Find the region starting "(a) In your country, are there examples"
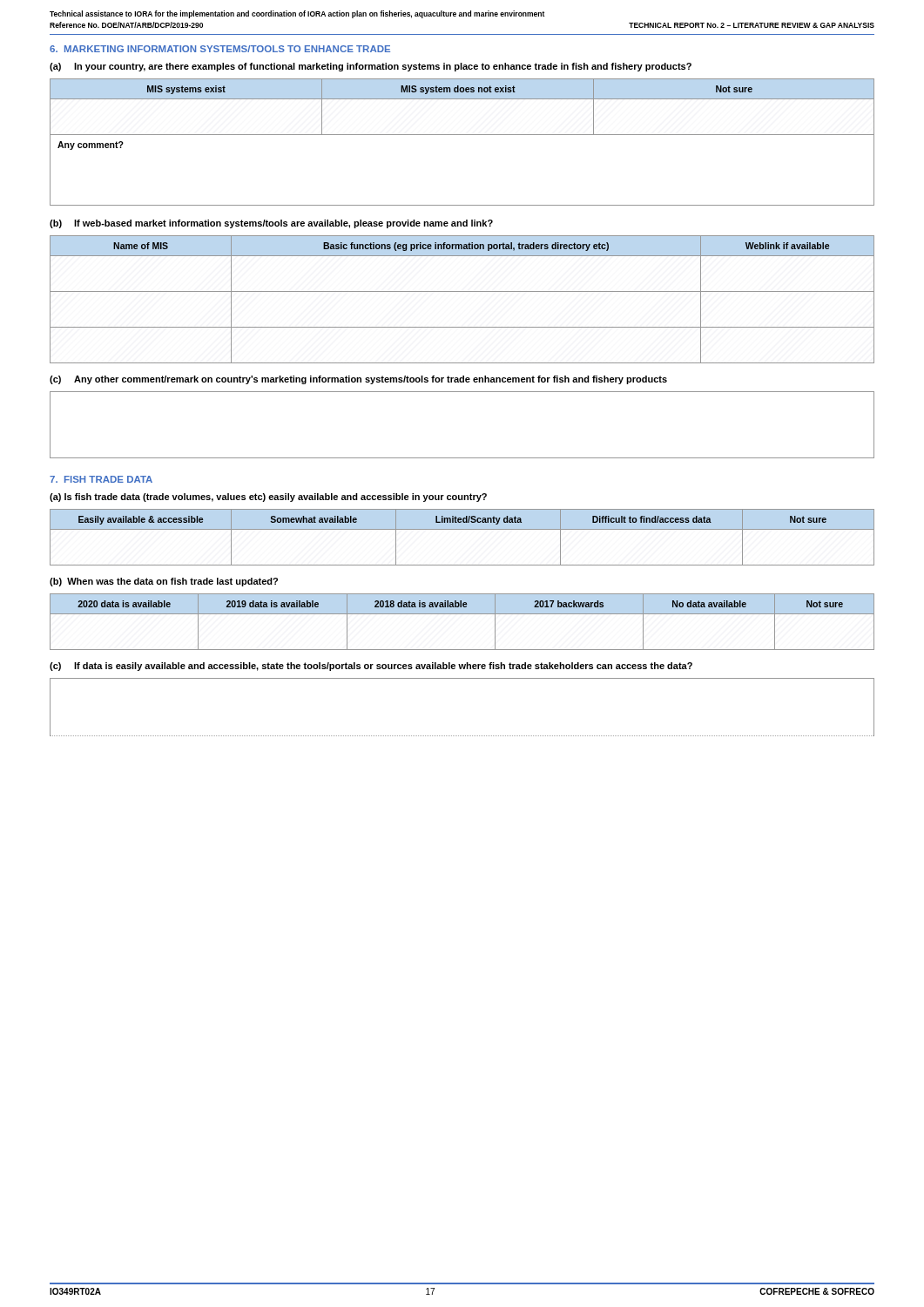Image resolution: width=924 pixels, height=1307 pixels. tap(371, 66)
